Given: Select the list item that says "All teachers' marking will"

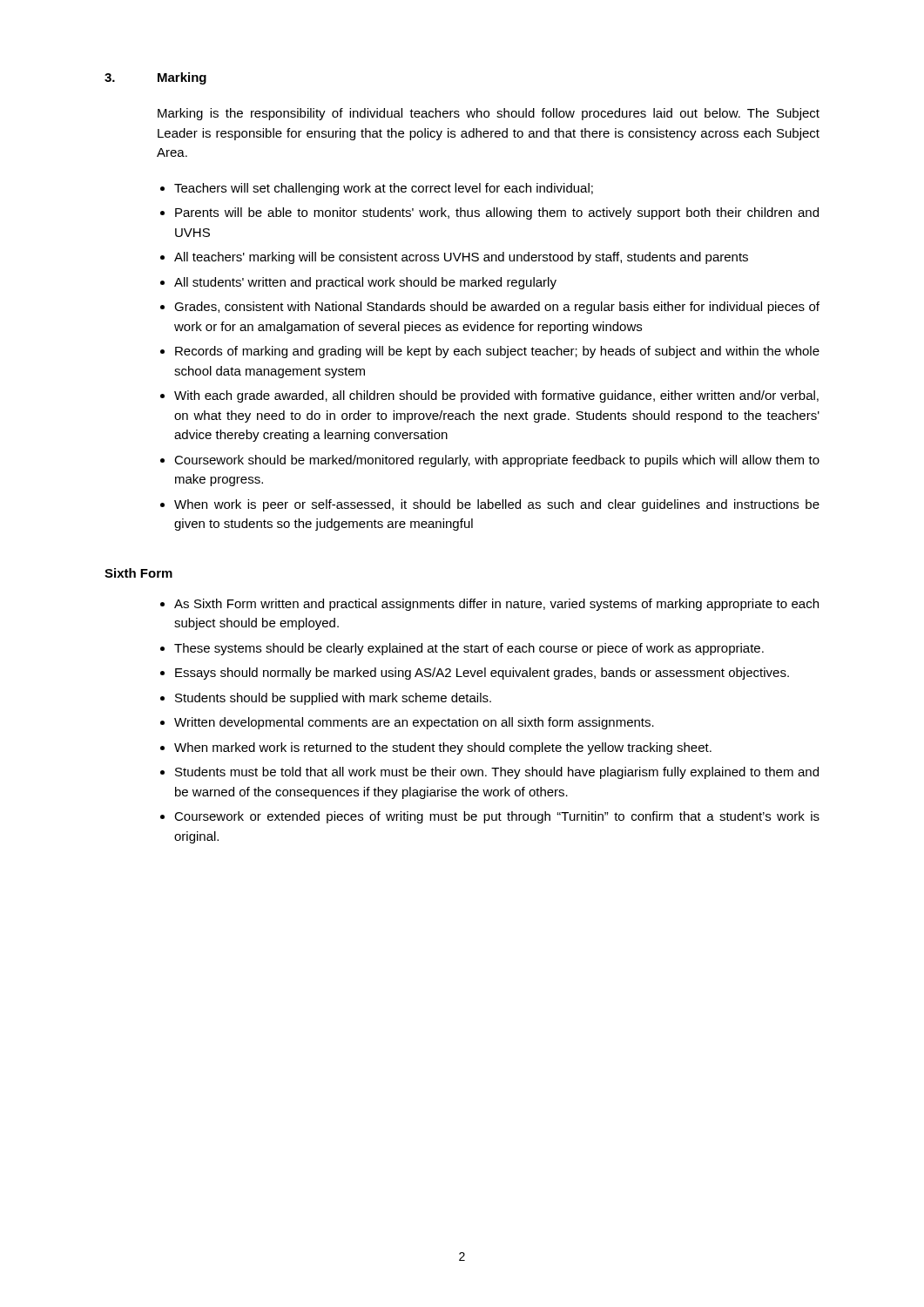Looking at the screenshot, I should pos(461,257).
